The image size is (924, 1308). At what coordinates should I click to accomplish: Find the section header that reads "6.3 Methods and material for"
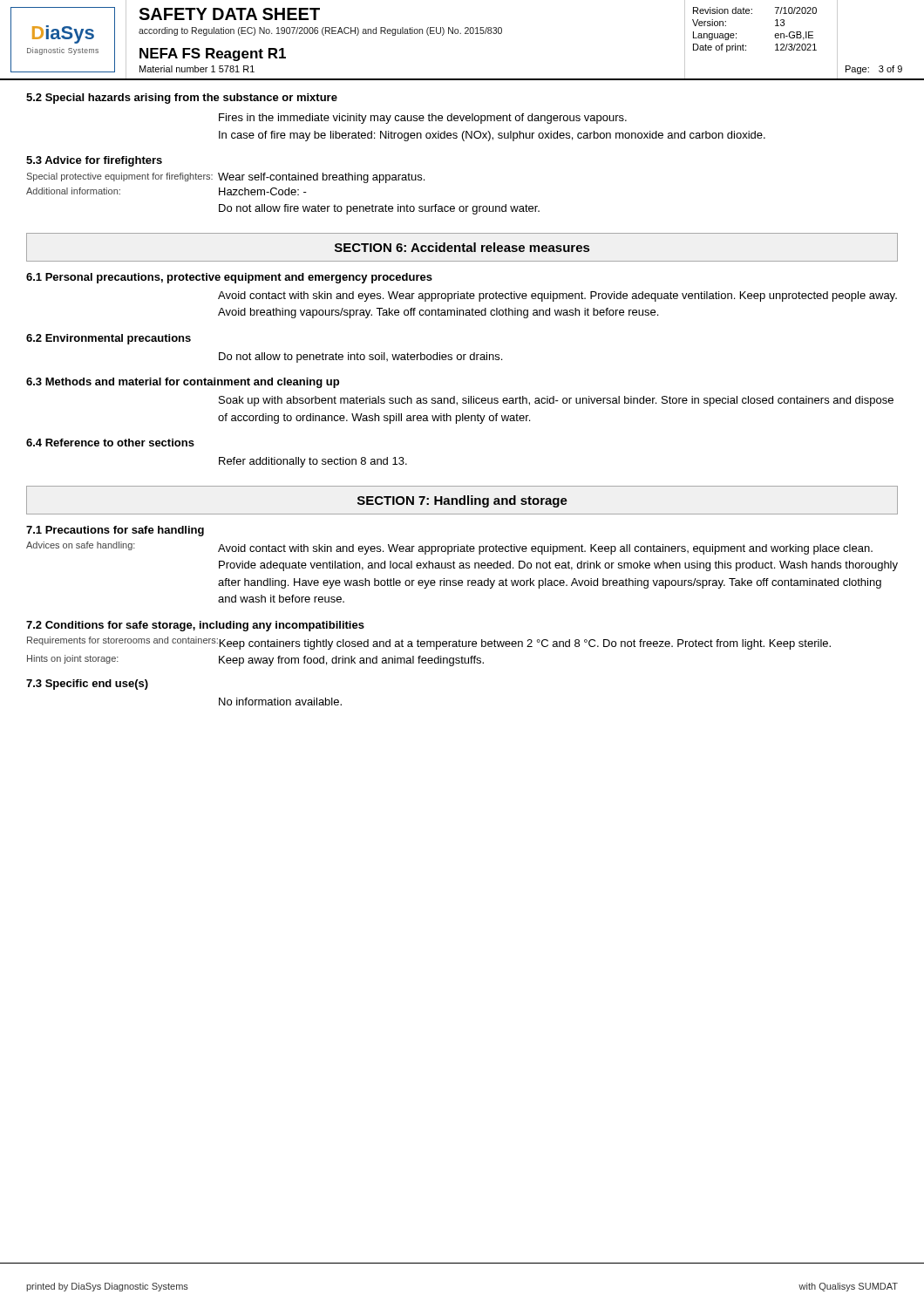(183, 382)
